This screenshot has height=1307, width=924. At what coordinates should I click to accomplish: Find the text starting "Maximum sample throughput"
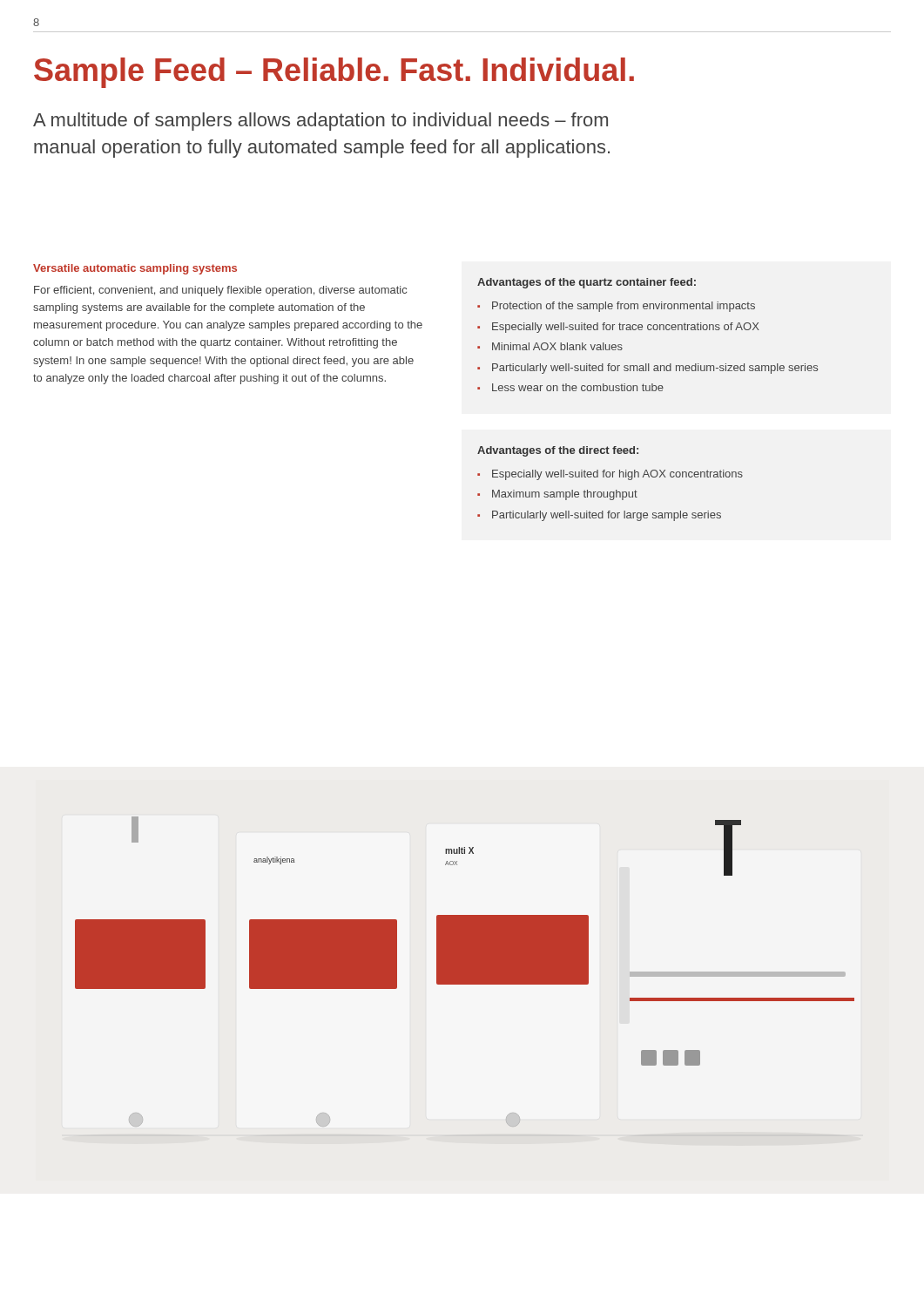pyautogui.click(x=564, y=494)
